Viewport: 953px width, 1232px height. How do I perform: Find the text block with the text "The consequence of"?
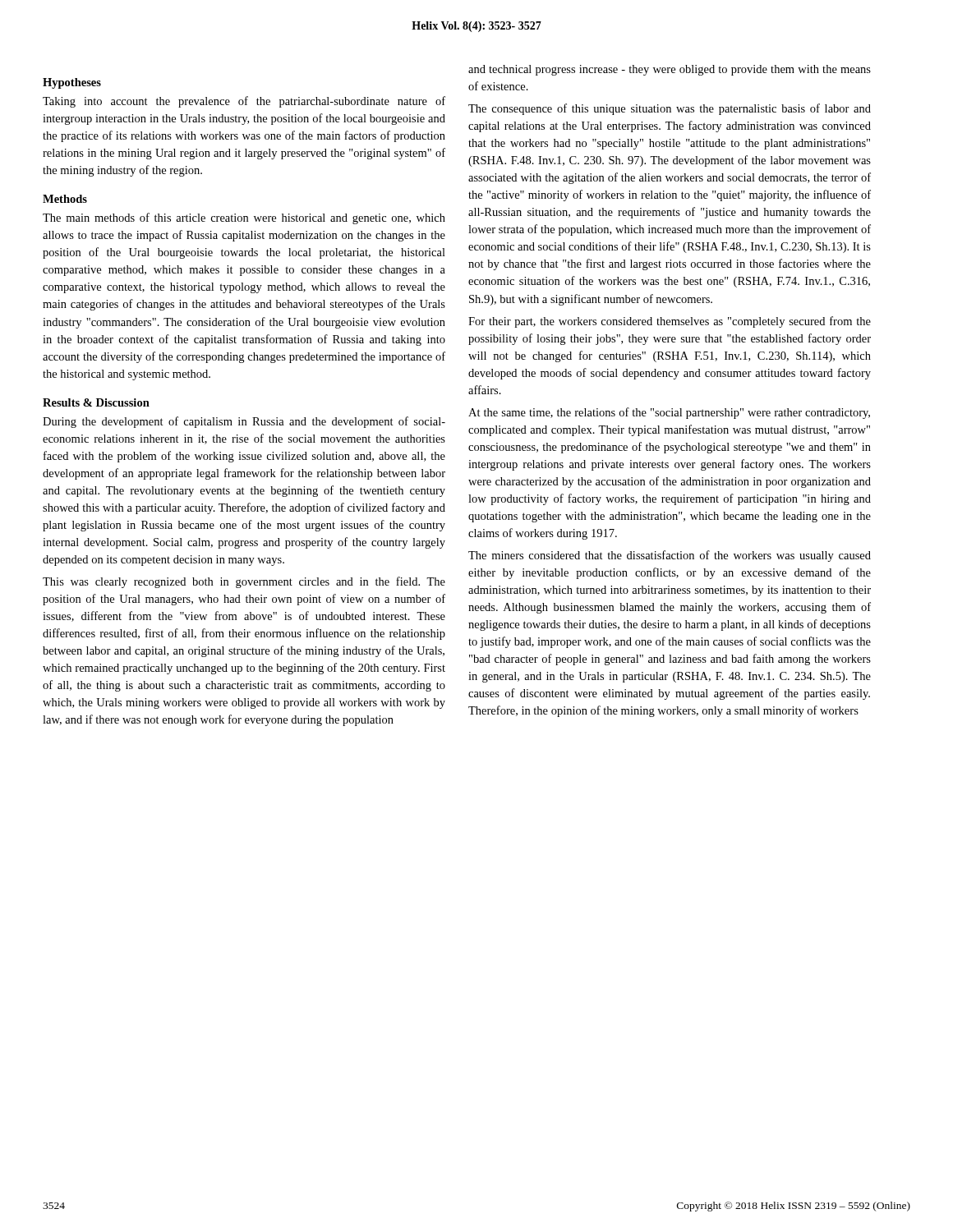pyautogui.click(x=670, y=204)
